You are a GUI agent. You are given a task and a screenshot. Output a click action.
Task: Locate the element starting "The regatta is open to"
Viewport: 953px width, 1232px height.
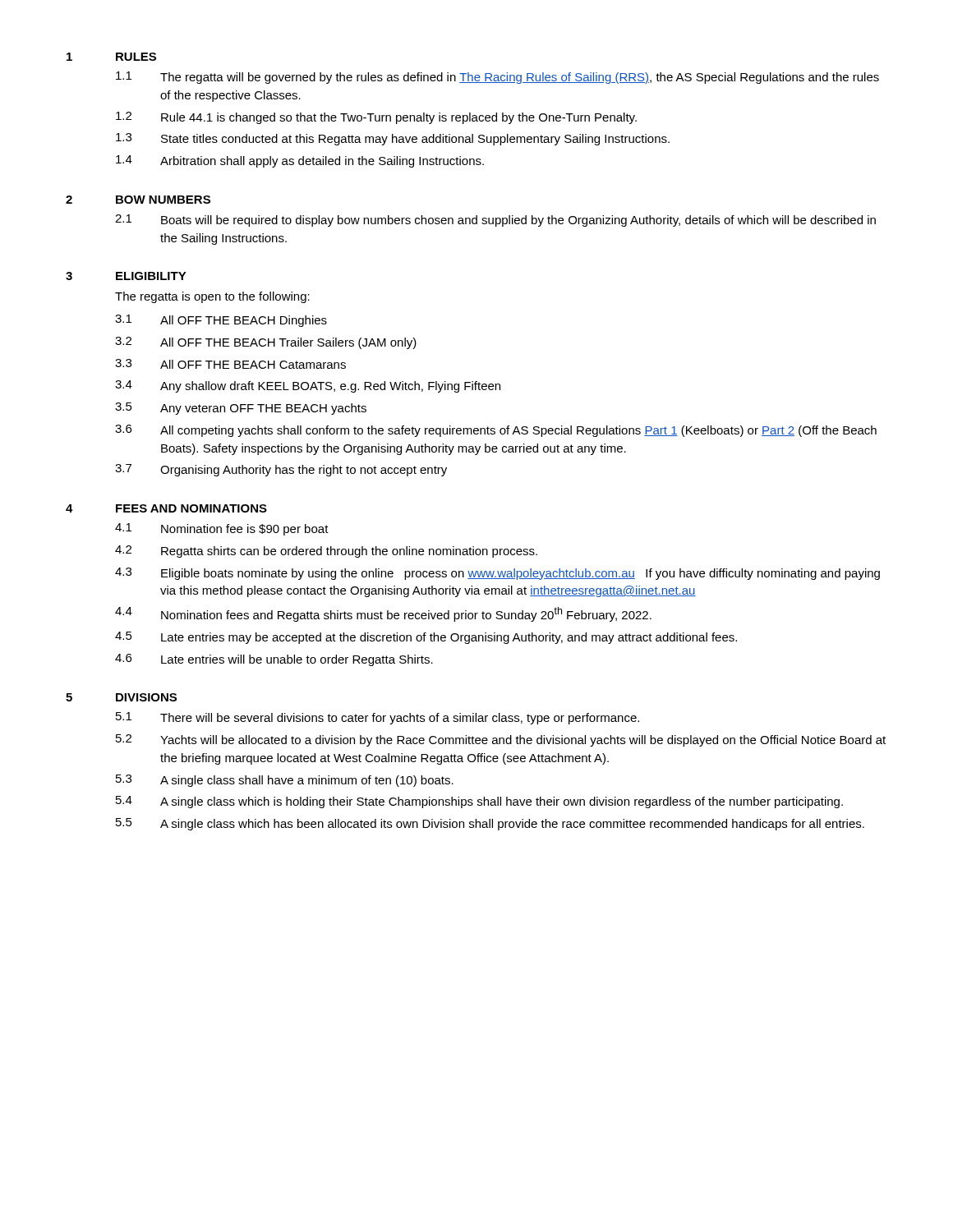click(213, 296)
